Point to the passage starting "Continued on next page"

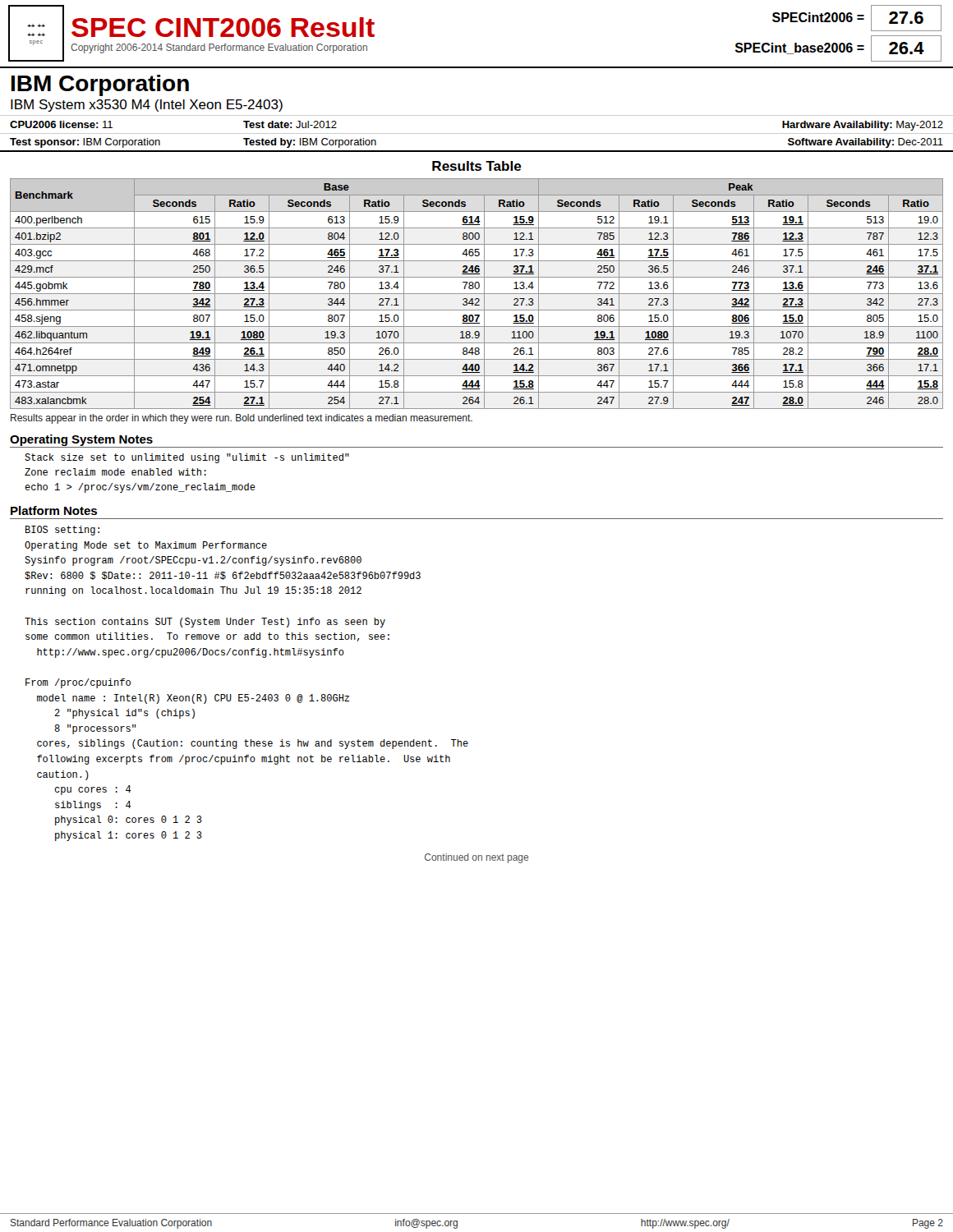476,858
